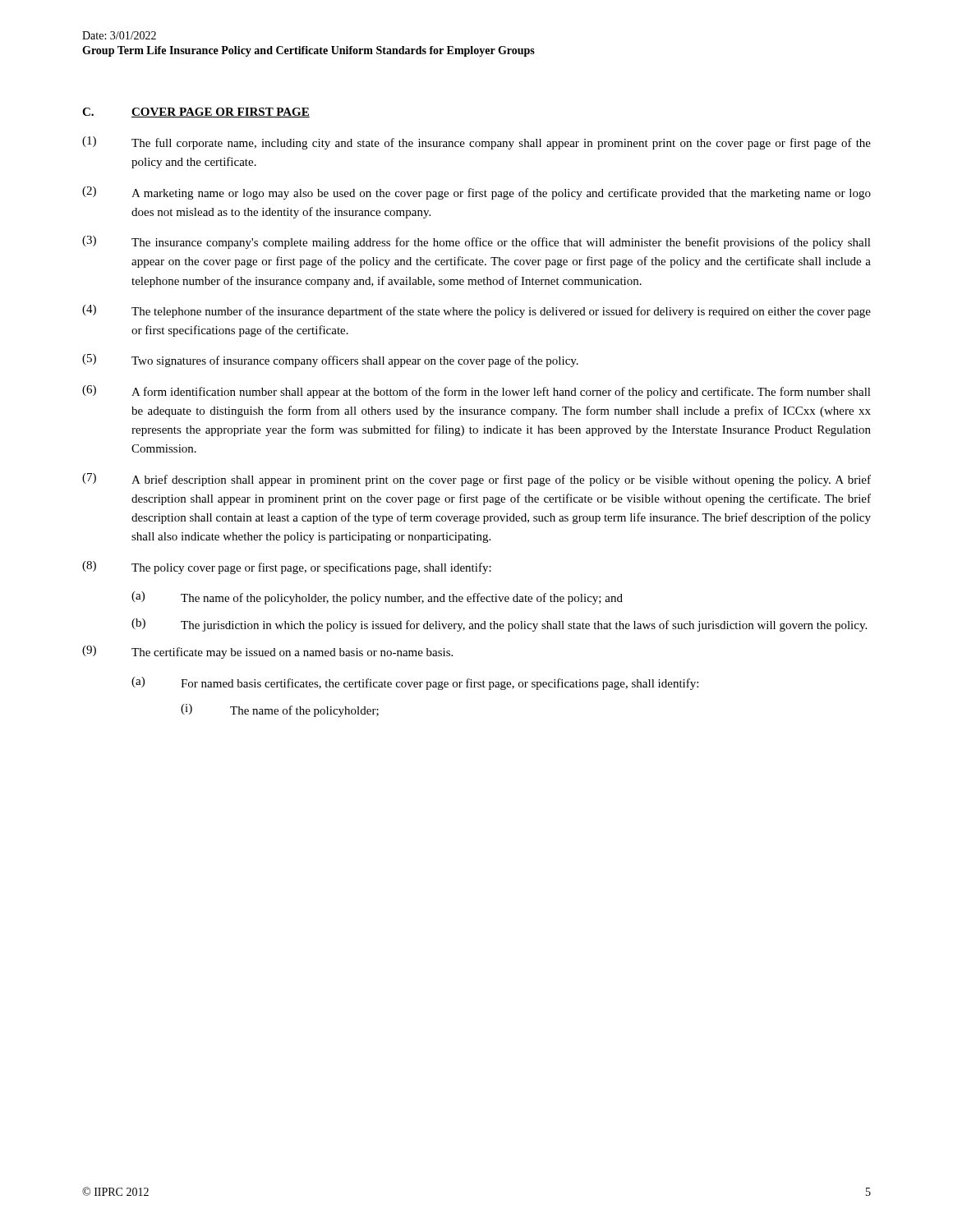Find the block on this page that starts "(8) The policy"
This screenshot has height=1232, width=953.
pos(476,568)
